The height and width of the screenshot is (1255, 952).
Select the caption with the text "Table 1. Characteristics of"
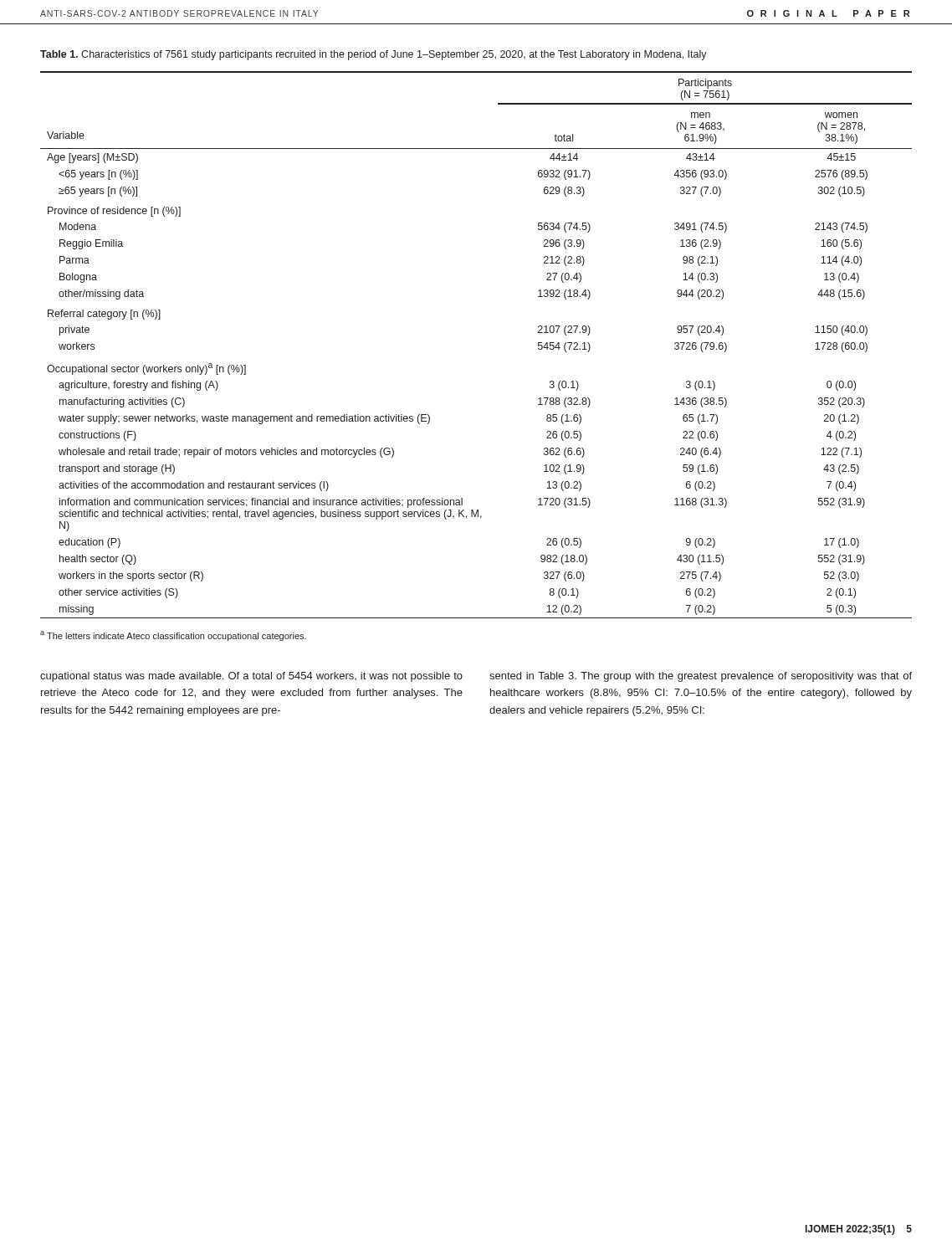373,54
